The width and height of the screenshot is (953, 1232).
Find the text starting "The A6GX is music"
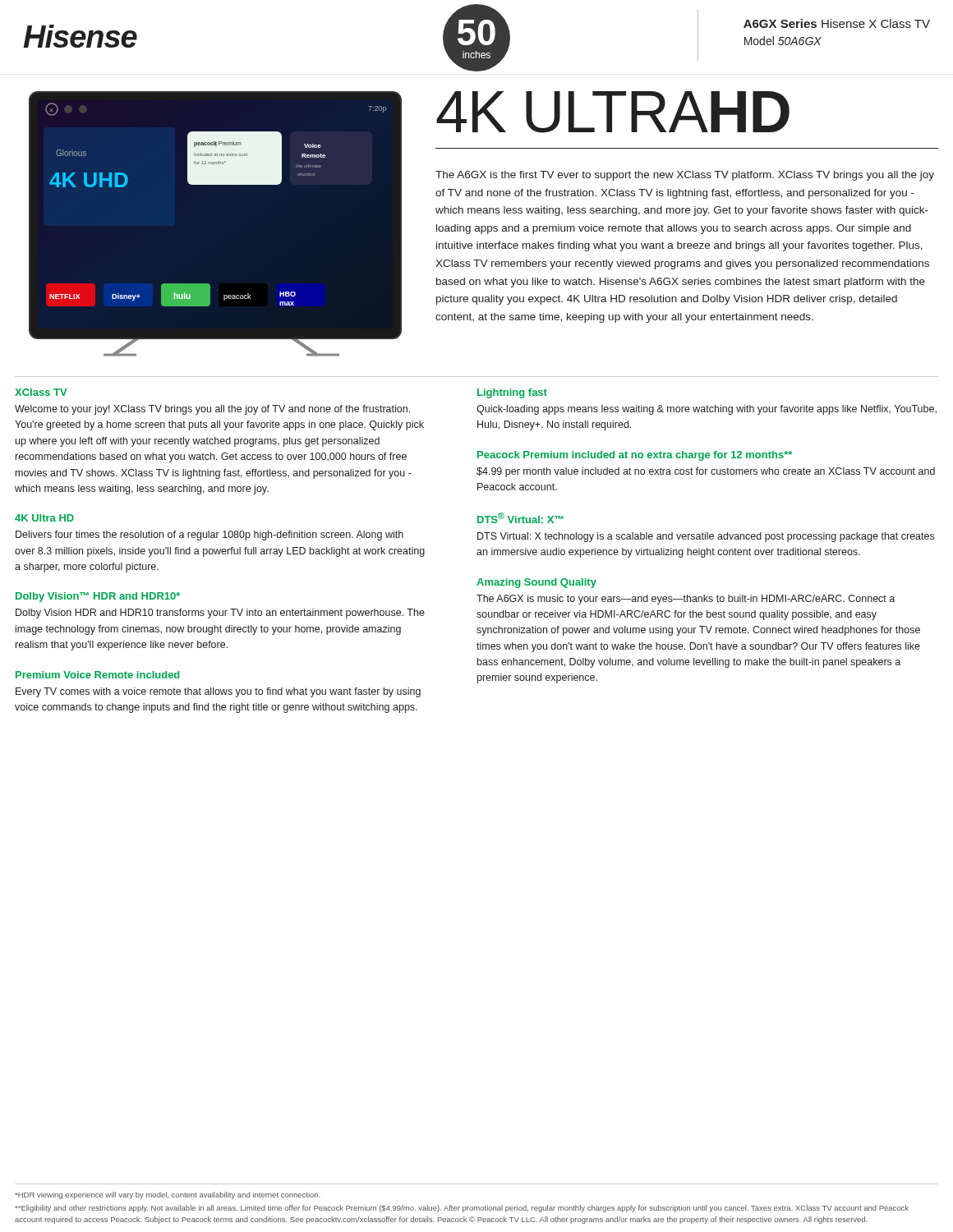[x=698, y=638]
